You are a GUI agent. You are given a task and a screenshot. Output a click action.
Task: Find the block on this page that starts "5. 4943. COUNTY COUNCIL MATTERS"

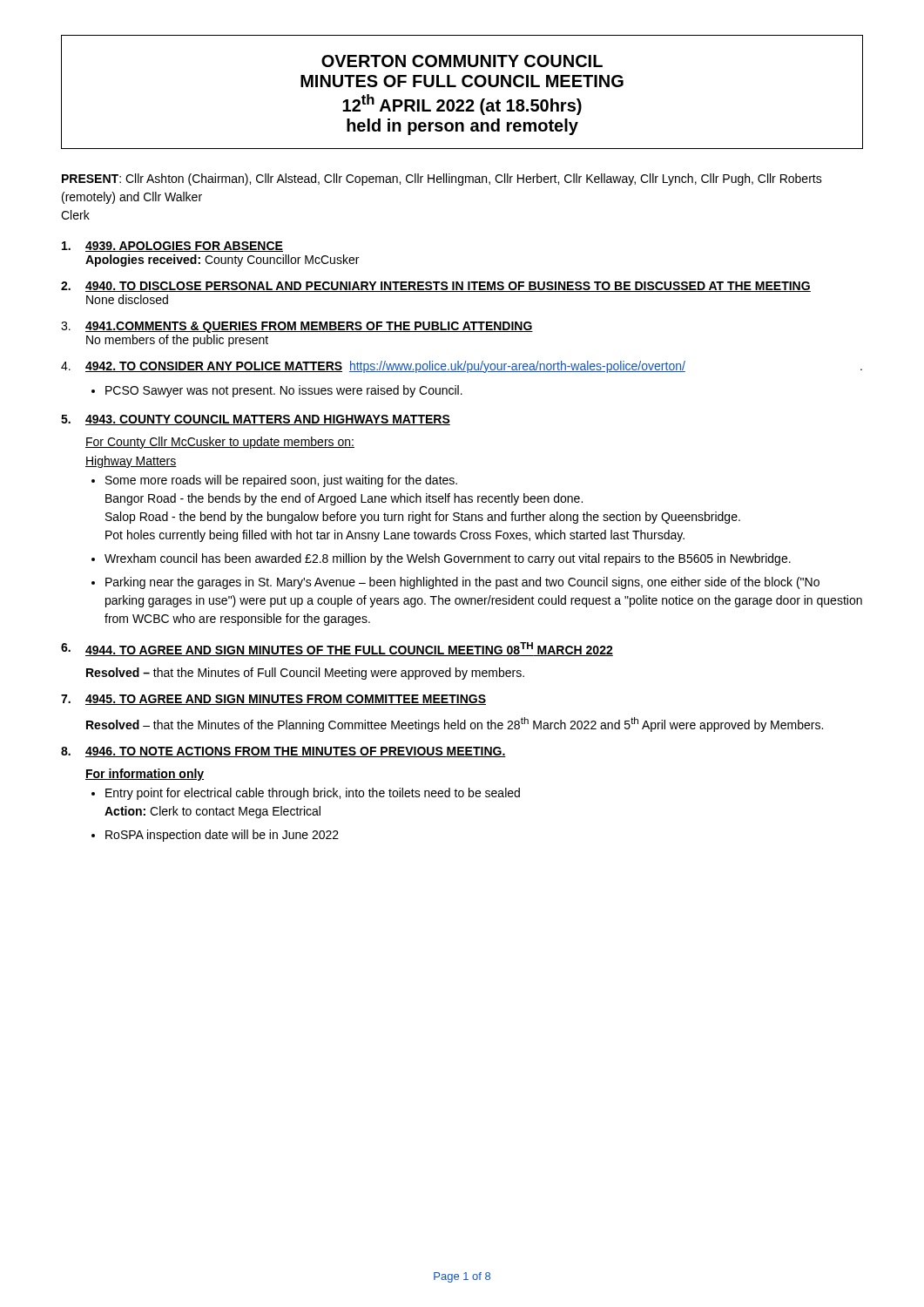point(462,520)
